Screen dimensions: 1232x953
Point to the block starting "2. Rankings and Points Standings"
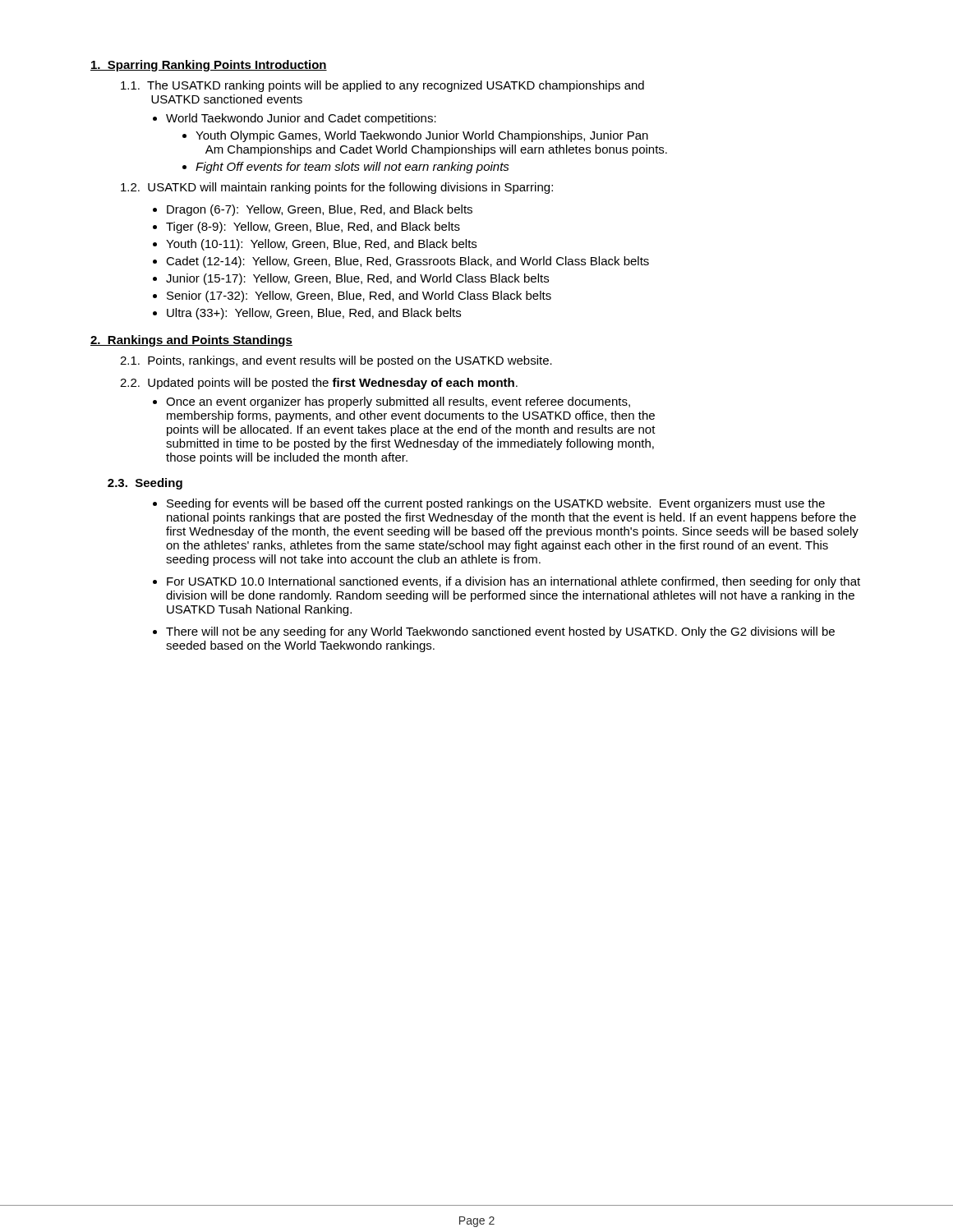click(191, 340)
